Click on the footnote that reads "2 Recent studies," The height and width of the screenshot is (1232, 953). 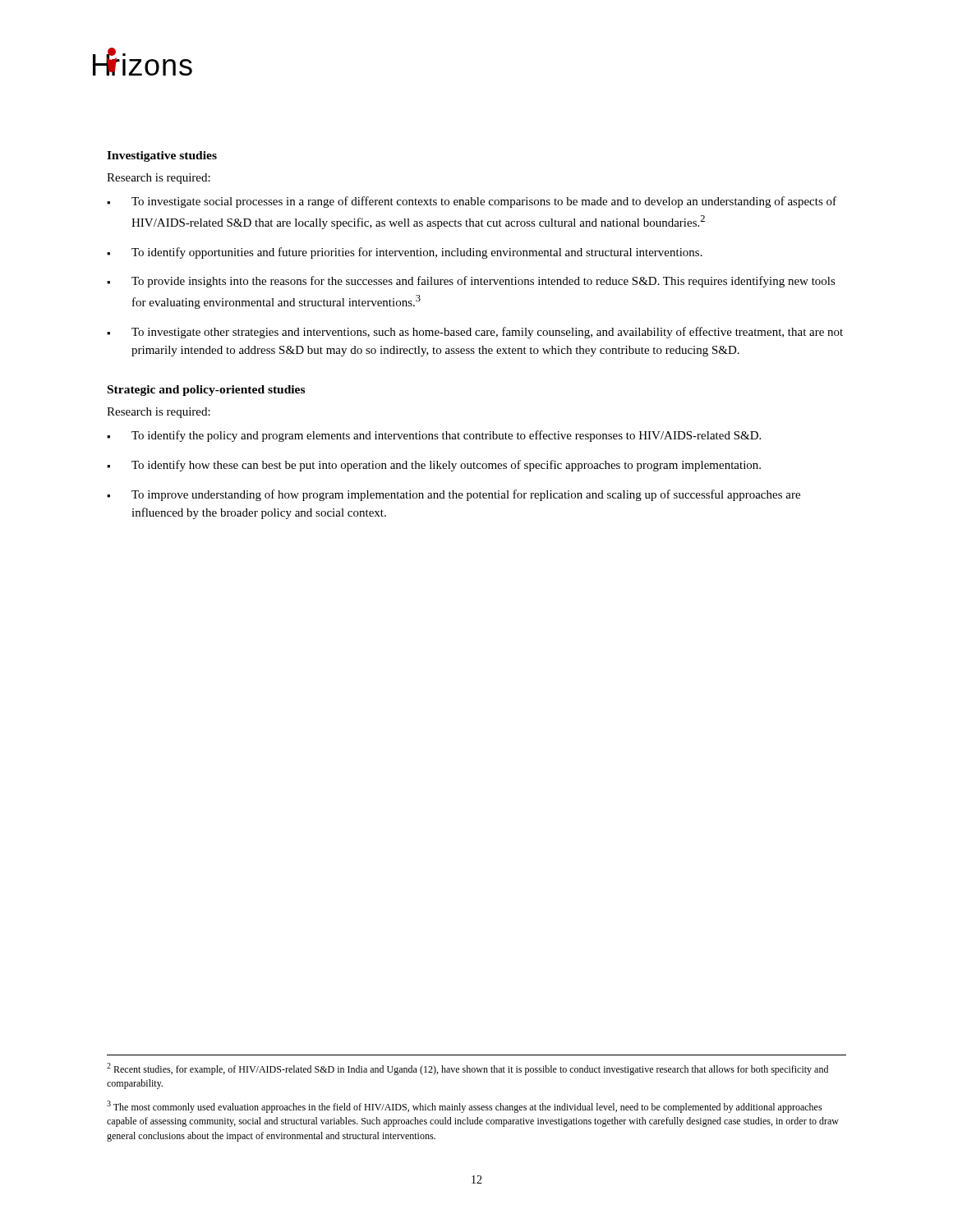tap(468, 1075)
